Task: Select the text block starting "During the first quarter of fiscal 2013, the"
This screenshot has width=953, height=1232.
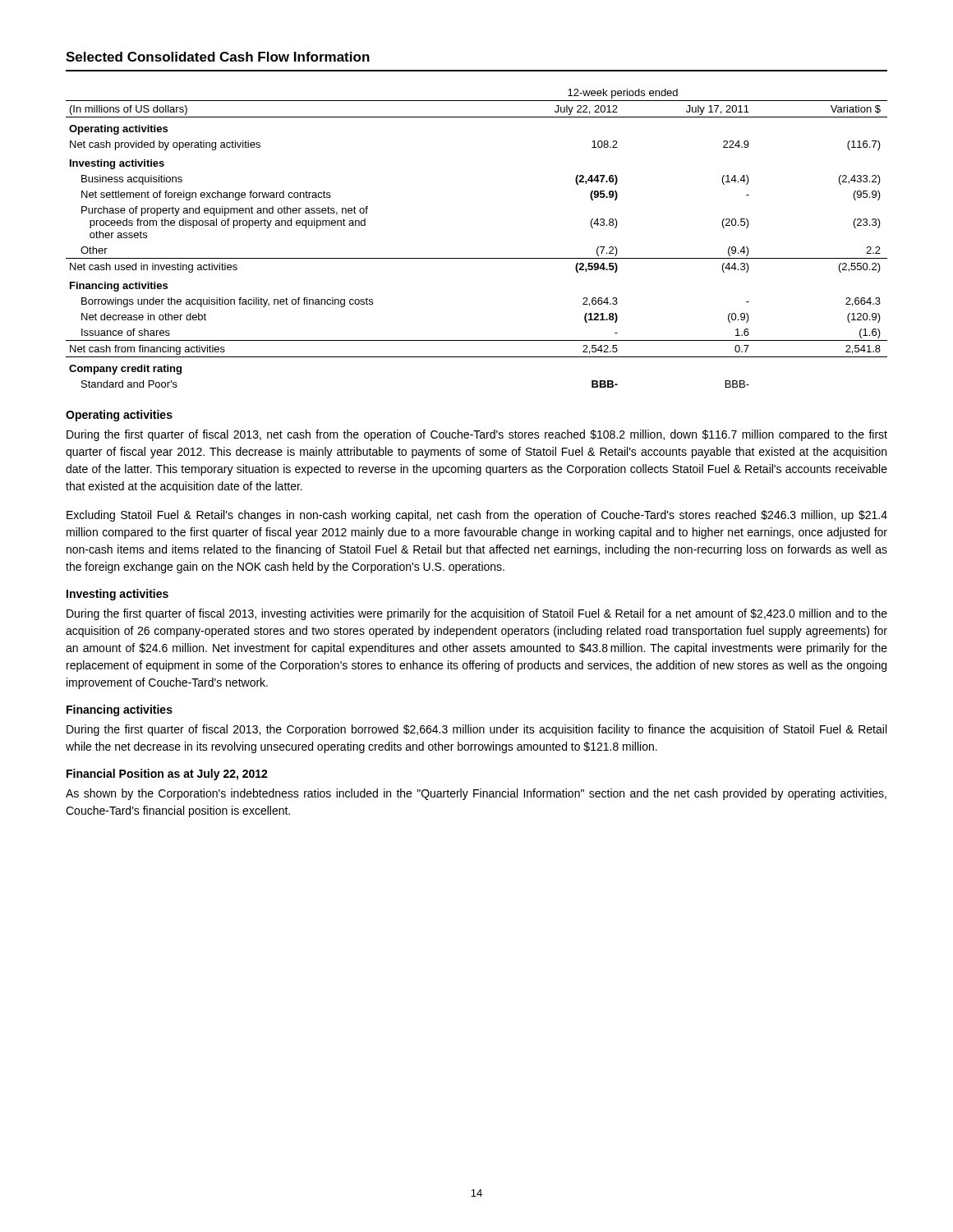Action: (x=476, y=738)
